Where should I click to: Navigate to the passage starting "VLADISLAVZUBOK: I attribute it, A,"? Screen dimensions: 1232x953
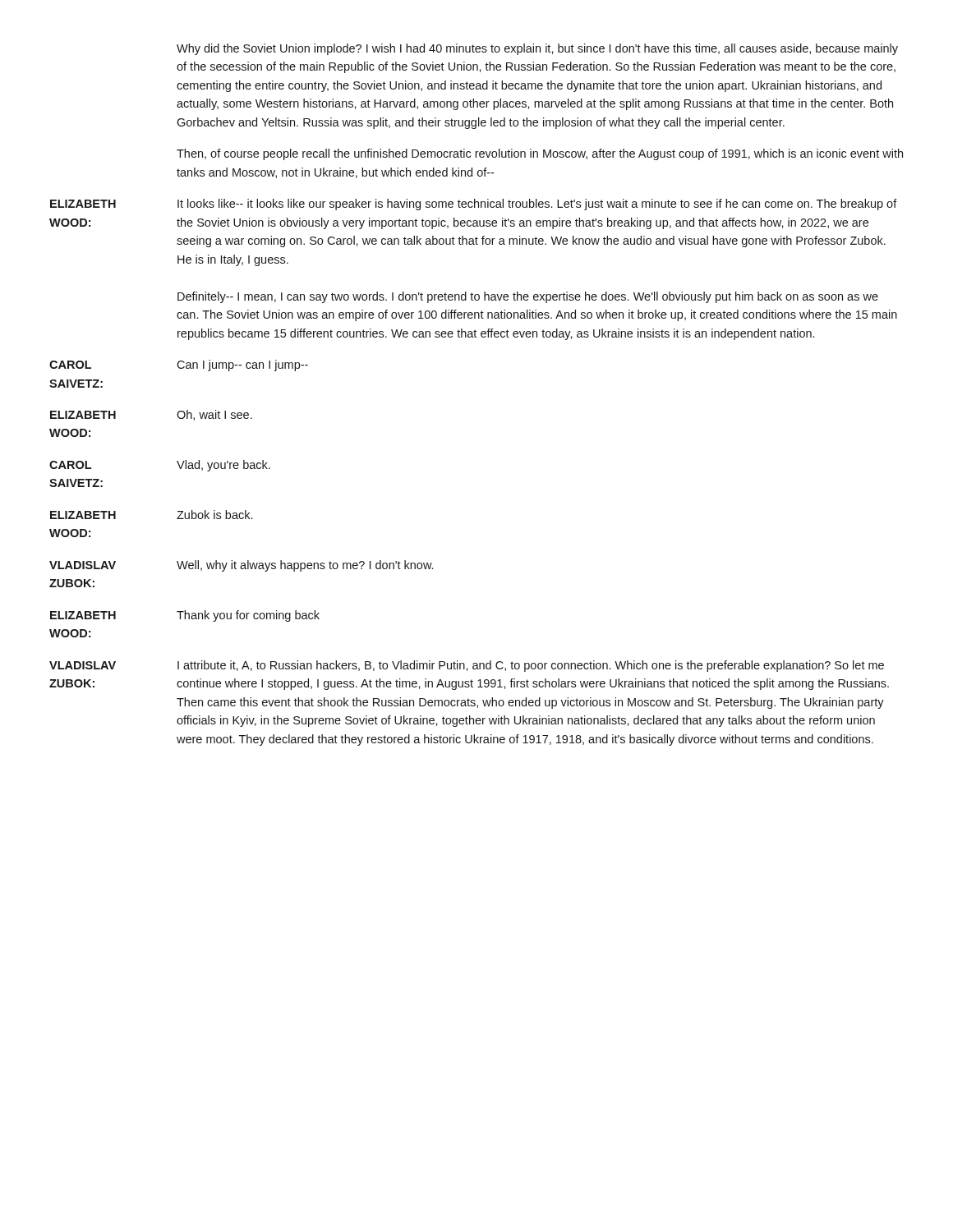point(476,702)
